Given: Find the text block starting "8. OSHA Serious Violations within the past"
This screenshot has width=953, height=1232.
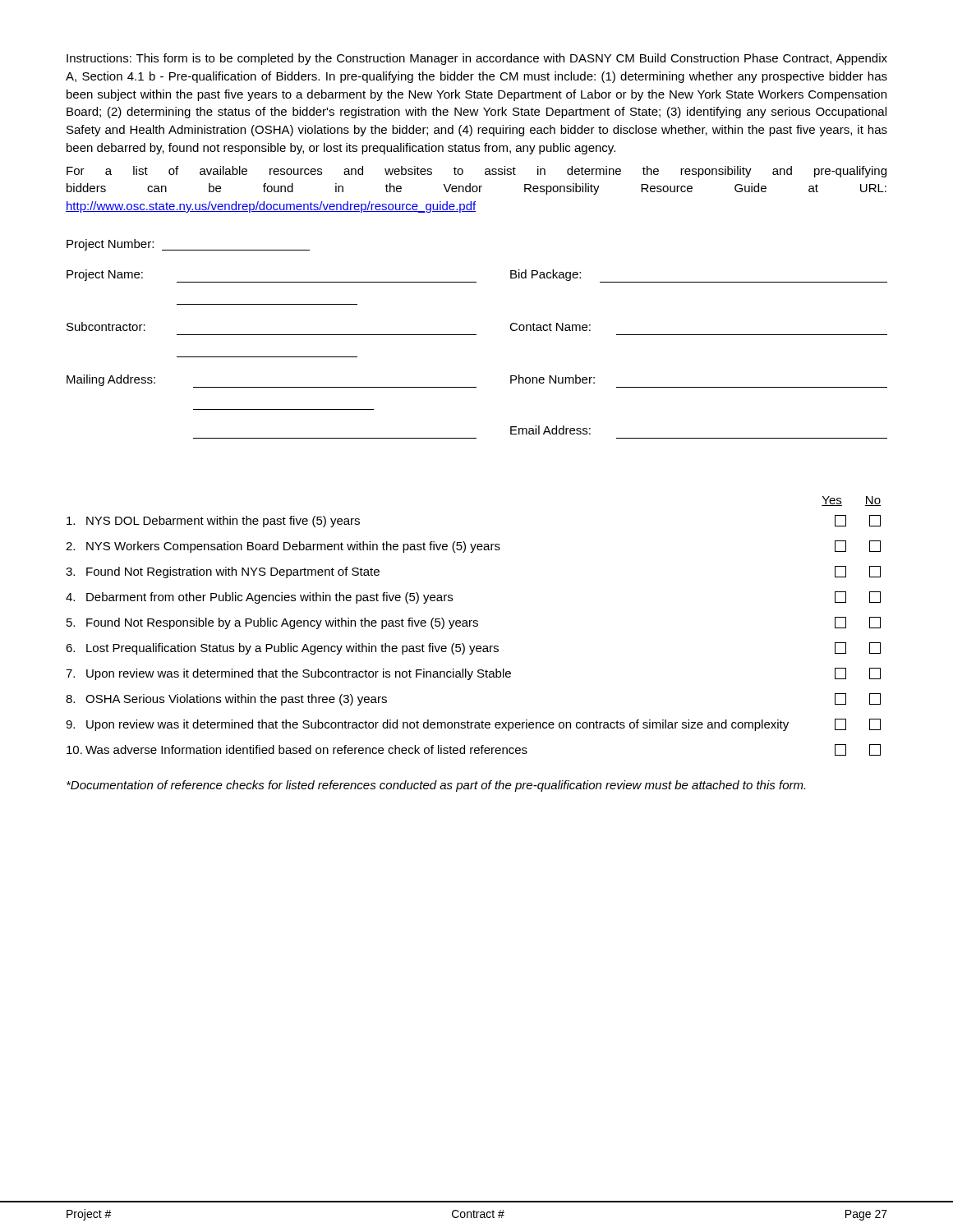Looking at the screenshot, I should click(230, 699).
